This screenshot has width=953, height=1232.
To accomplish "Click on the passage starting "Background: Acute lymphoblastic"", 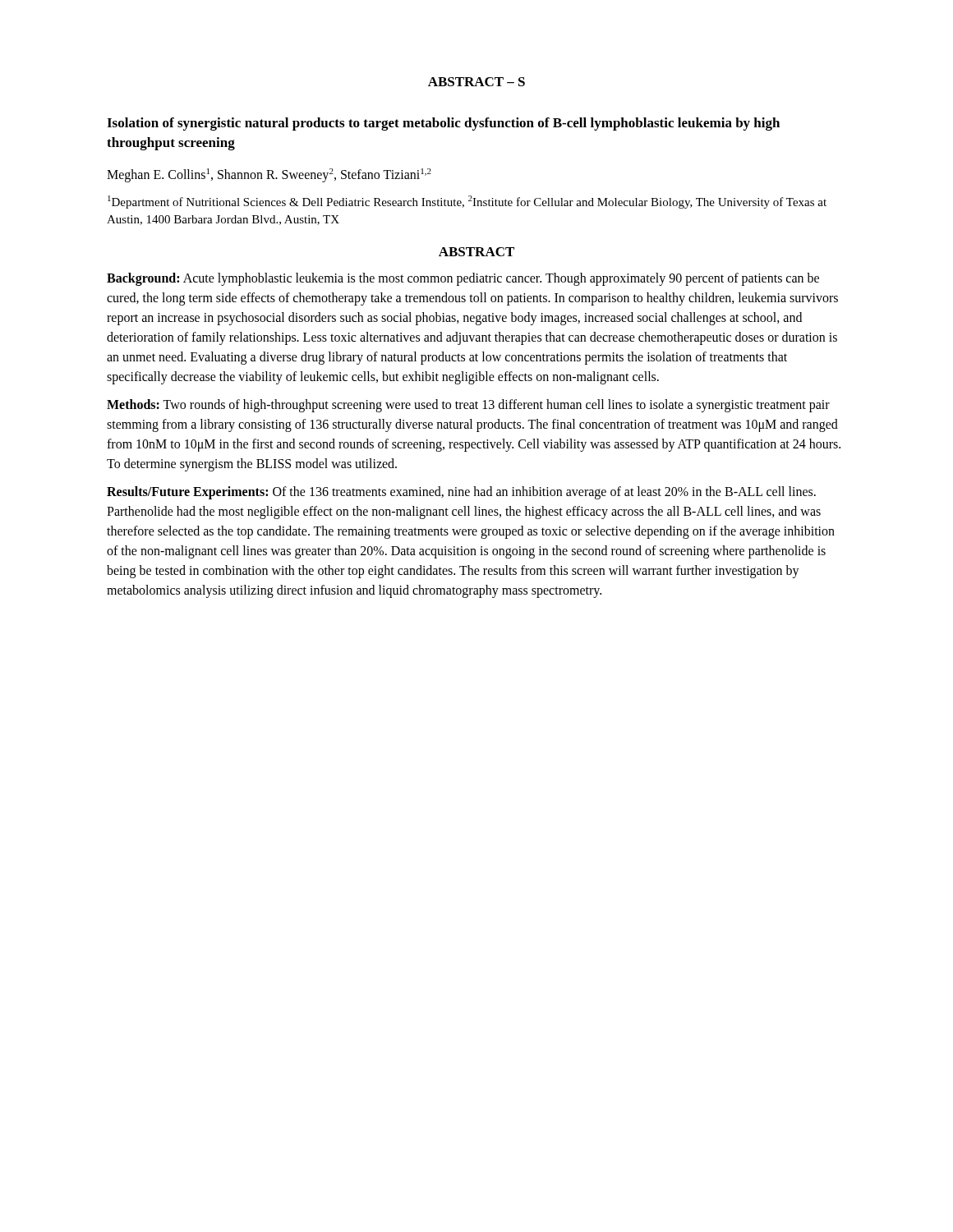I will point(473,327).
